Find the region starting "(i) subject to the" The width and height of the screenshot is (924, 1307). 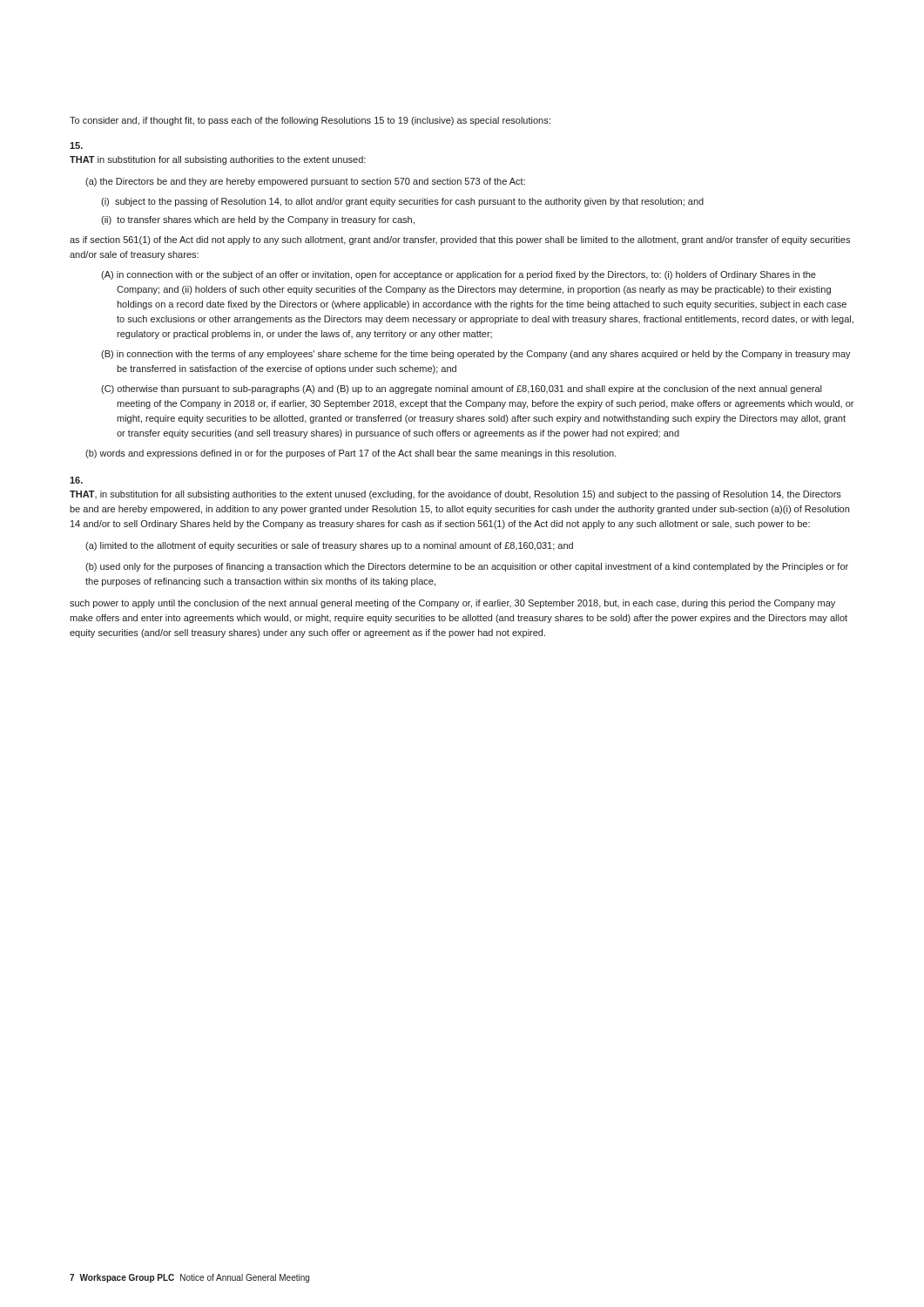tap(402, 201)
